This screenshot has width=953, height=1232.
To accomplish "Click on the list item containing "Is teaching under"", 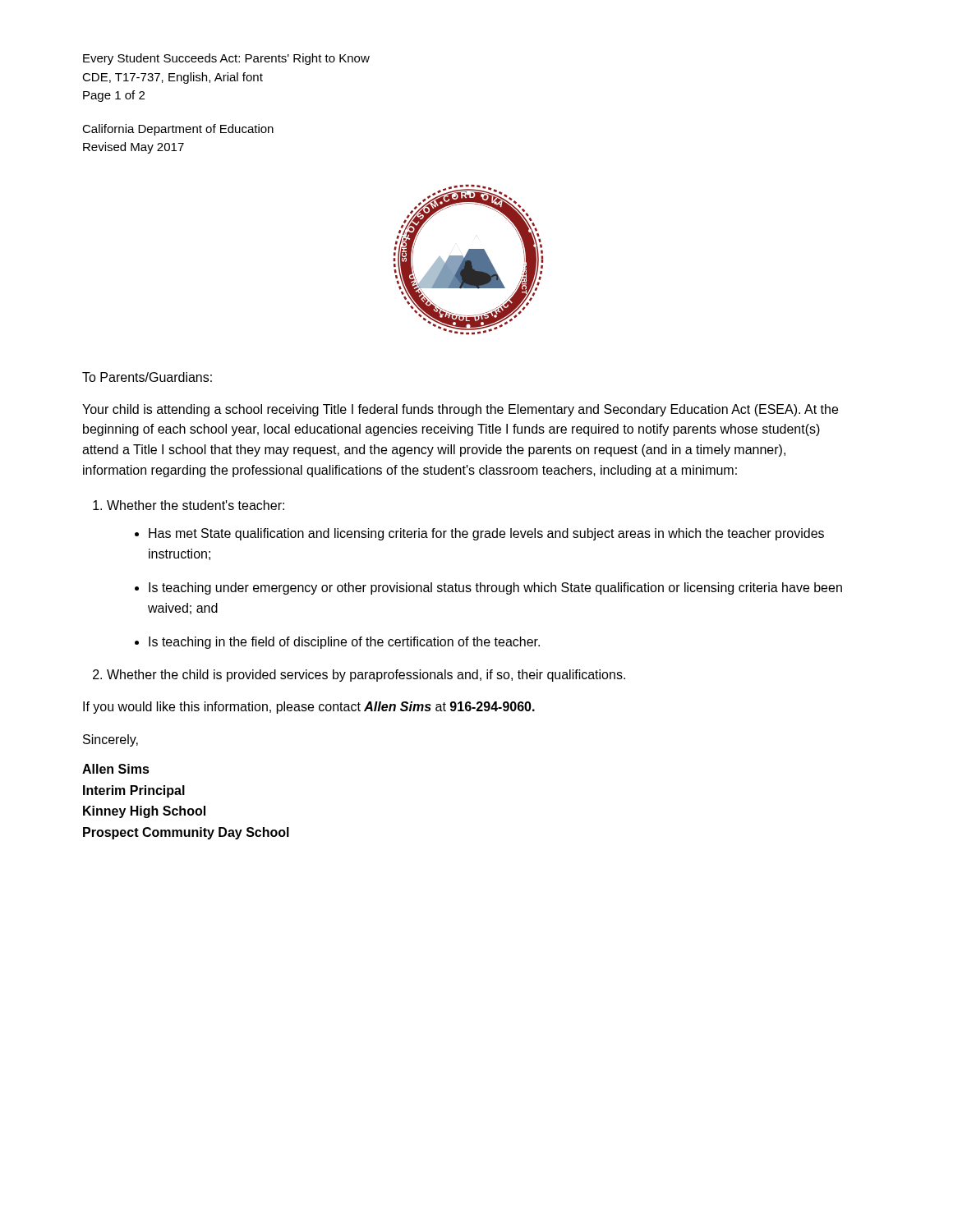I will coord(501,599).
